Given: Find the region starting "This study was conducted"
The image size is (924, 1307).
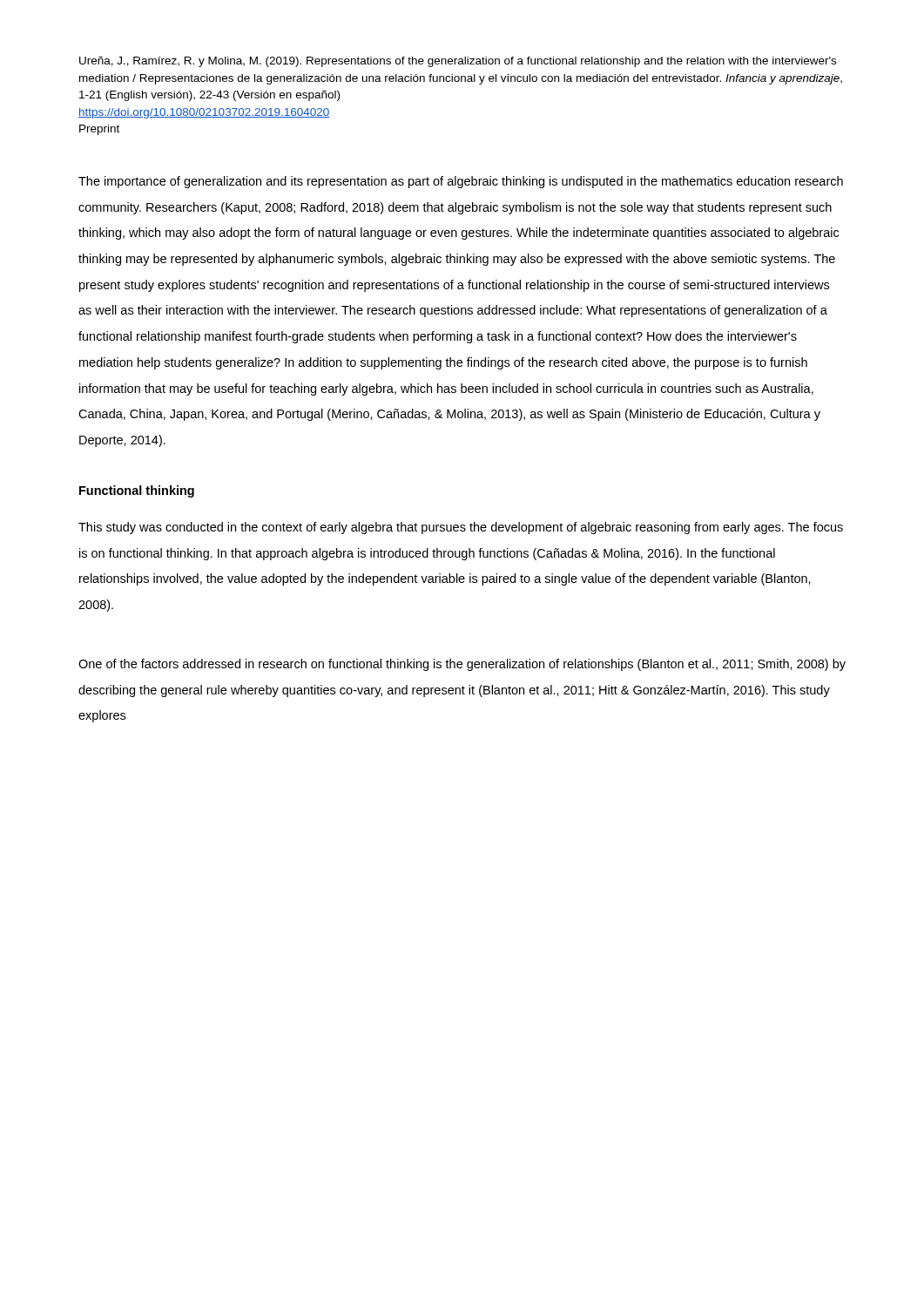Looking at the screenshot, I should pos(461,566).
